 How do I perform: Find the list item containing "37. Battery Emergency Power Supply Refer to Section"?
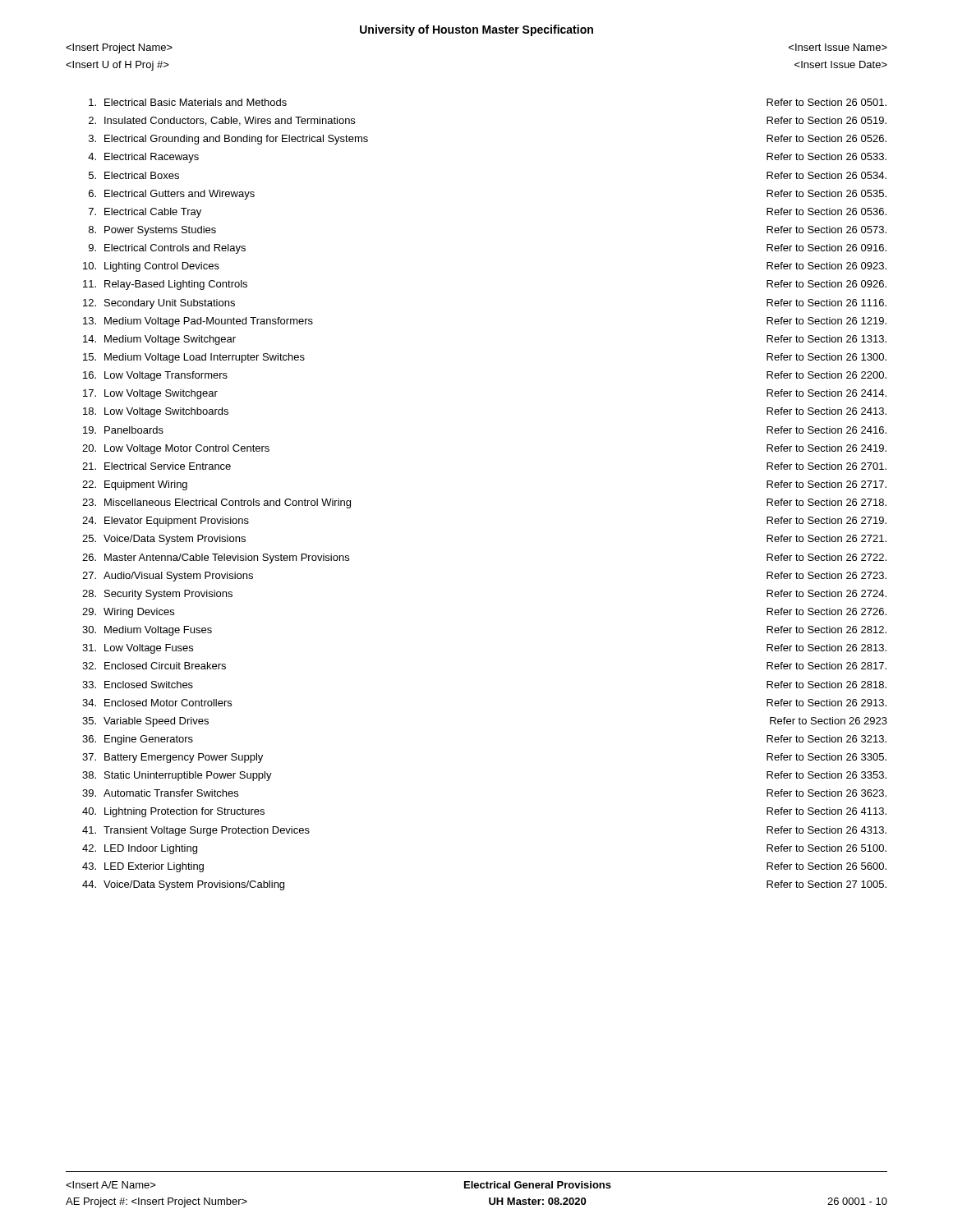click(175, 758)
